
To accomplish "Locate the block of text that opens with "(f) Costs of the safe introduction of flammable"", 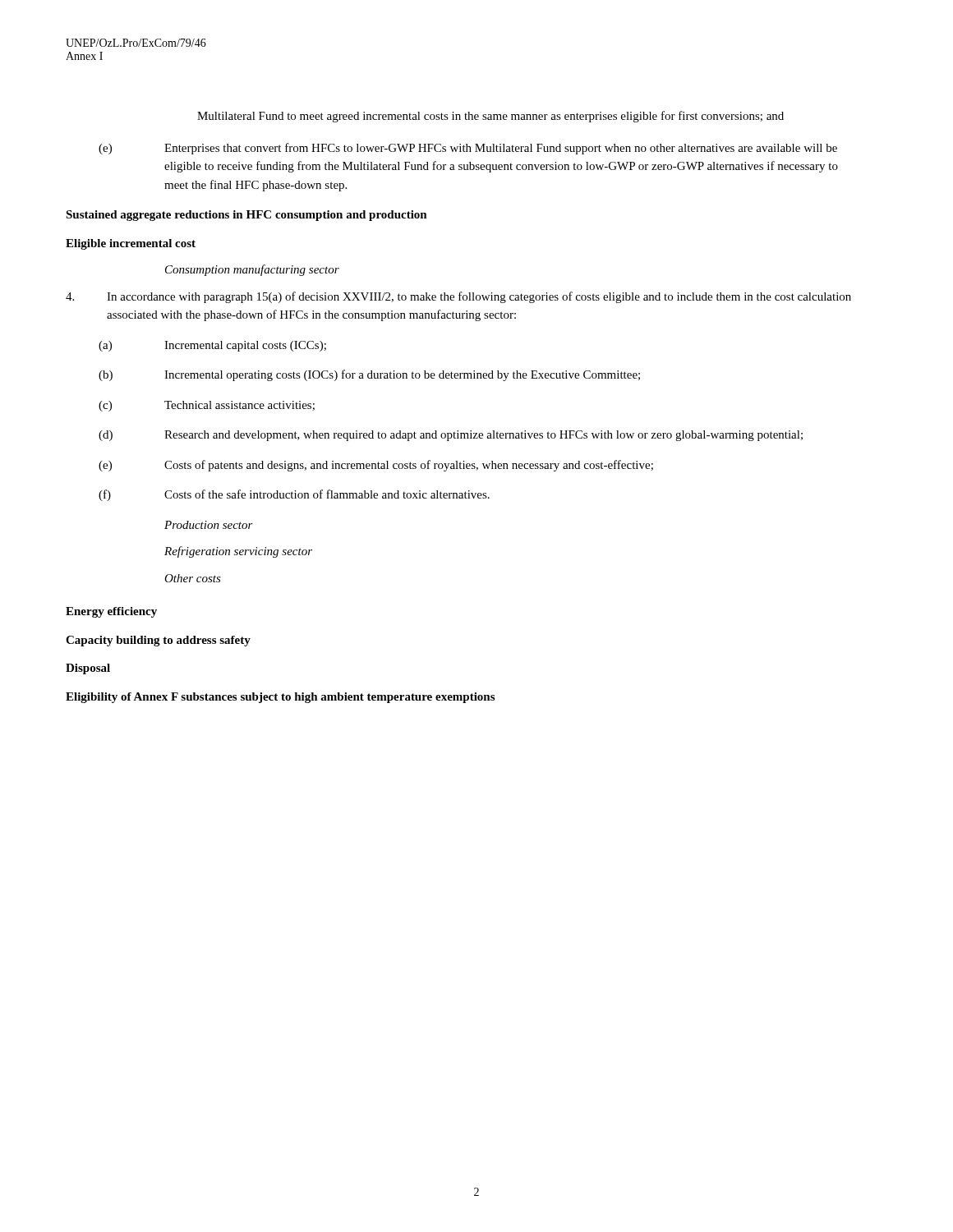I will point(452,495).
